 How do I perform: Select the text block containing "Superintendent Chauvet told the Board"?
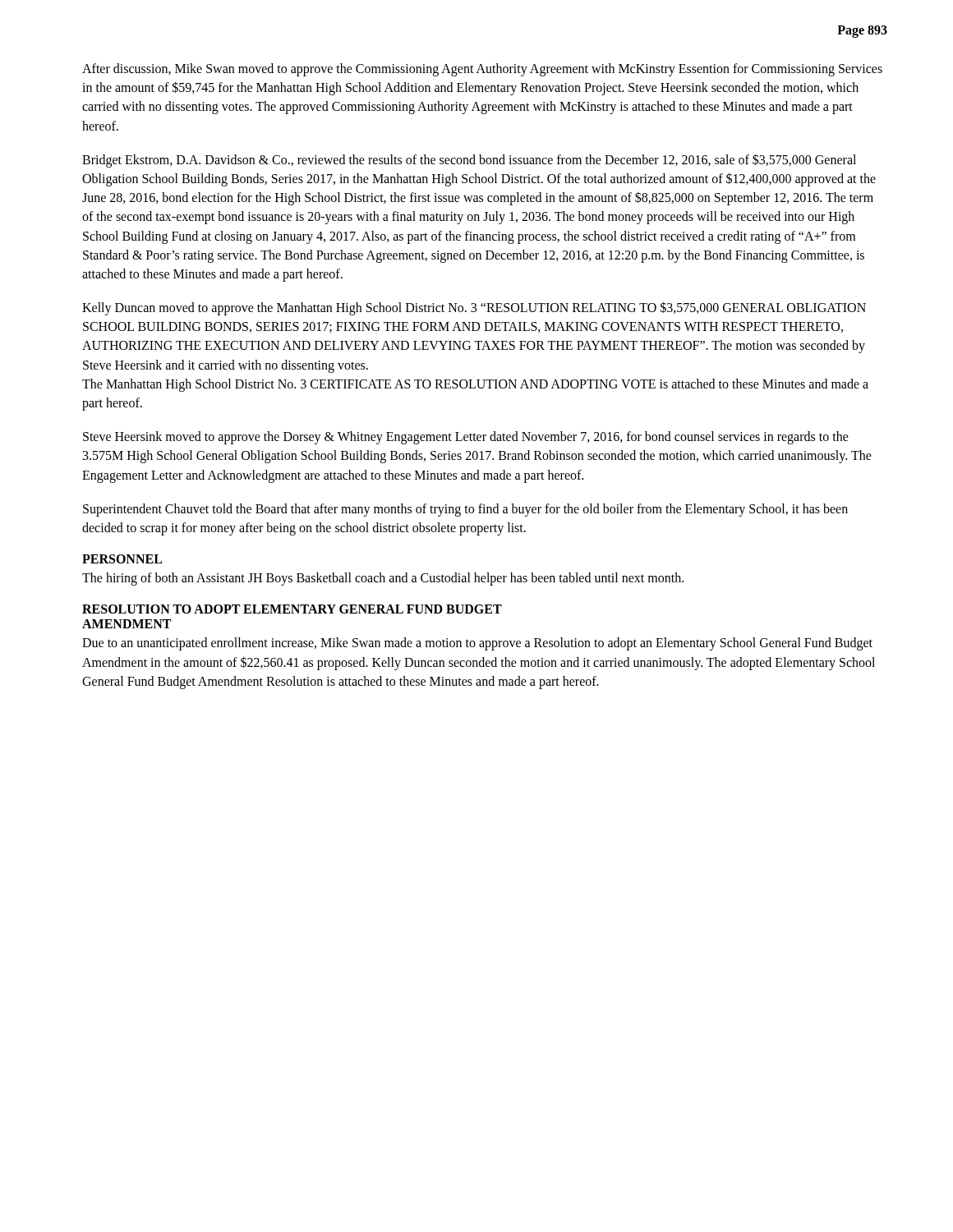(x=465, y=518)
